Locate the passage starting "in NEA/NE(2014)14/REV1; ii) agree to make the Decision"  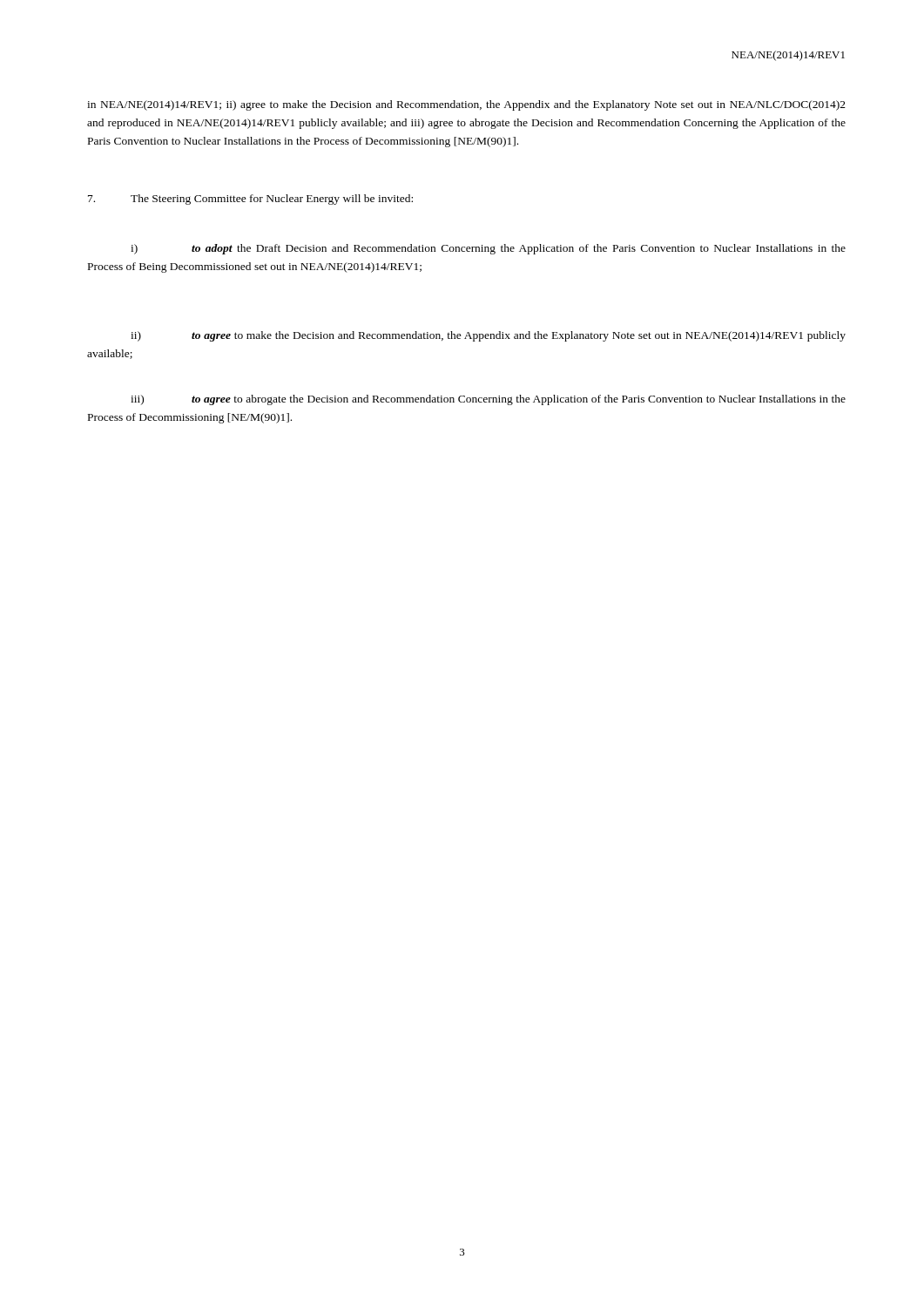click(x=466, y=122)
